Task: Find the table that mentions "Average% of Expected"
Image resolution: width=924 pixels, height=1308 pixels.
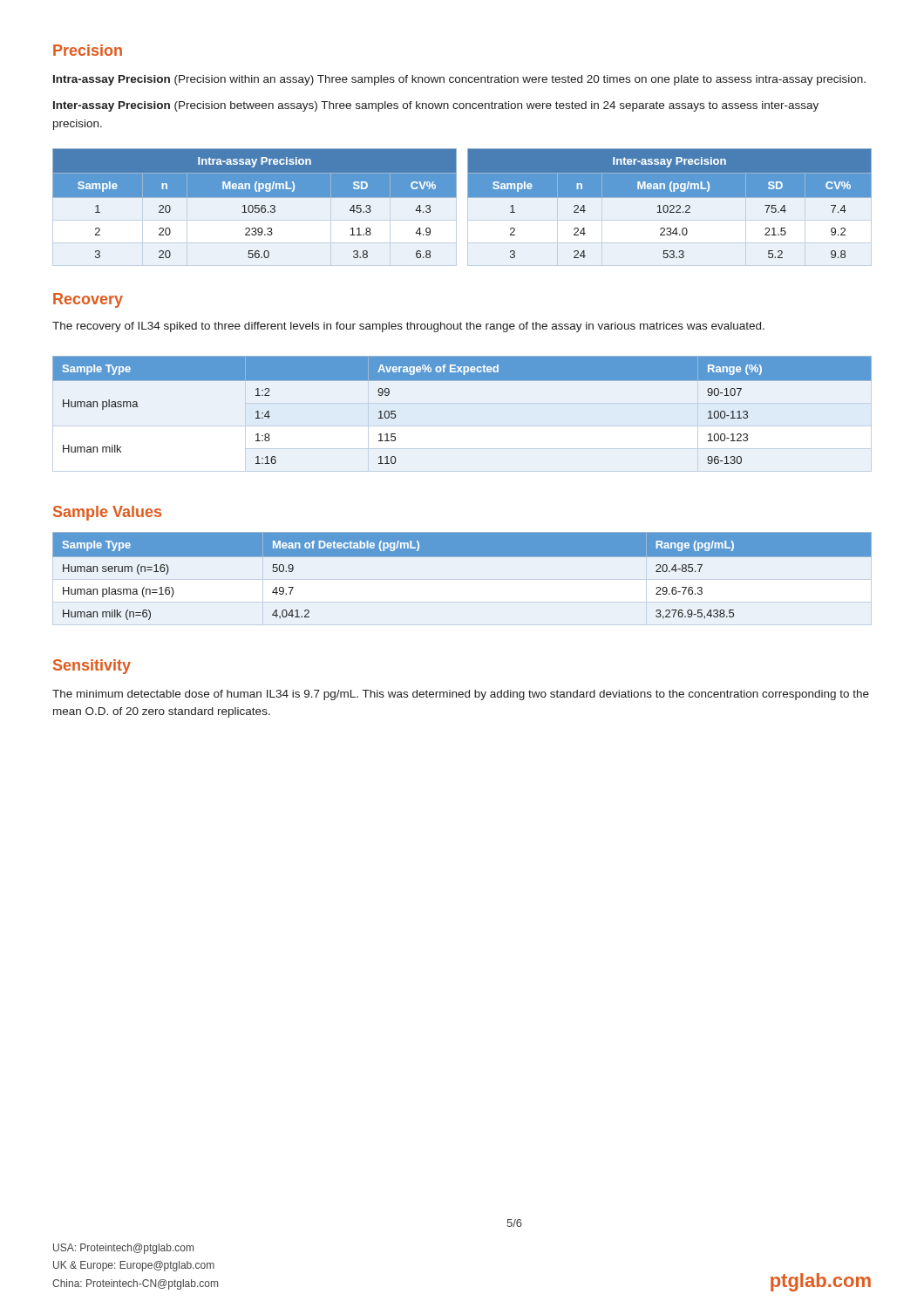Action: click(x=462, y=414)
